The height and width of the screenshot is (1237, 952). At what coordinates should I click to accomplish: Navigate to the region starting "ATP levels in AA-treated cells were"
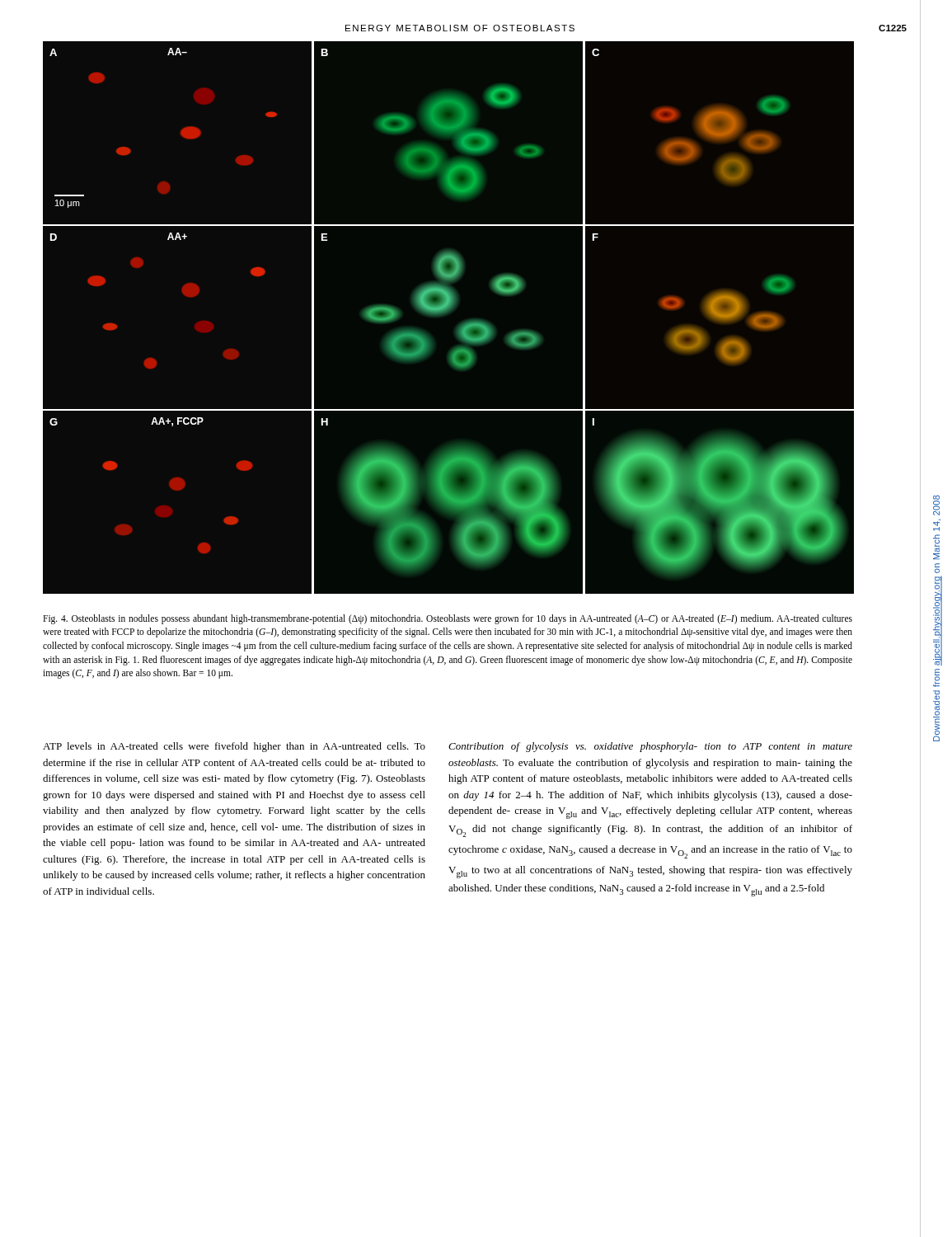[234, 819]
